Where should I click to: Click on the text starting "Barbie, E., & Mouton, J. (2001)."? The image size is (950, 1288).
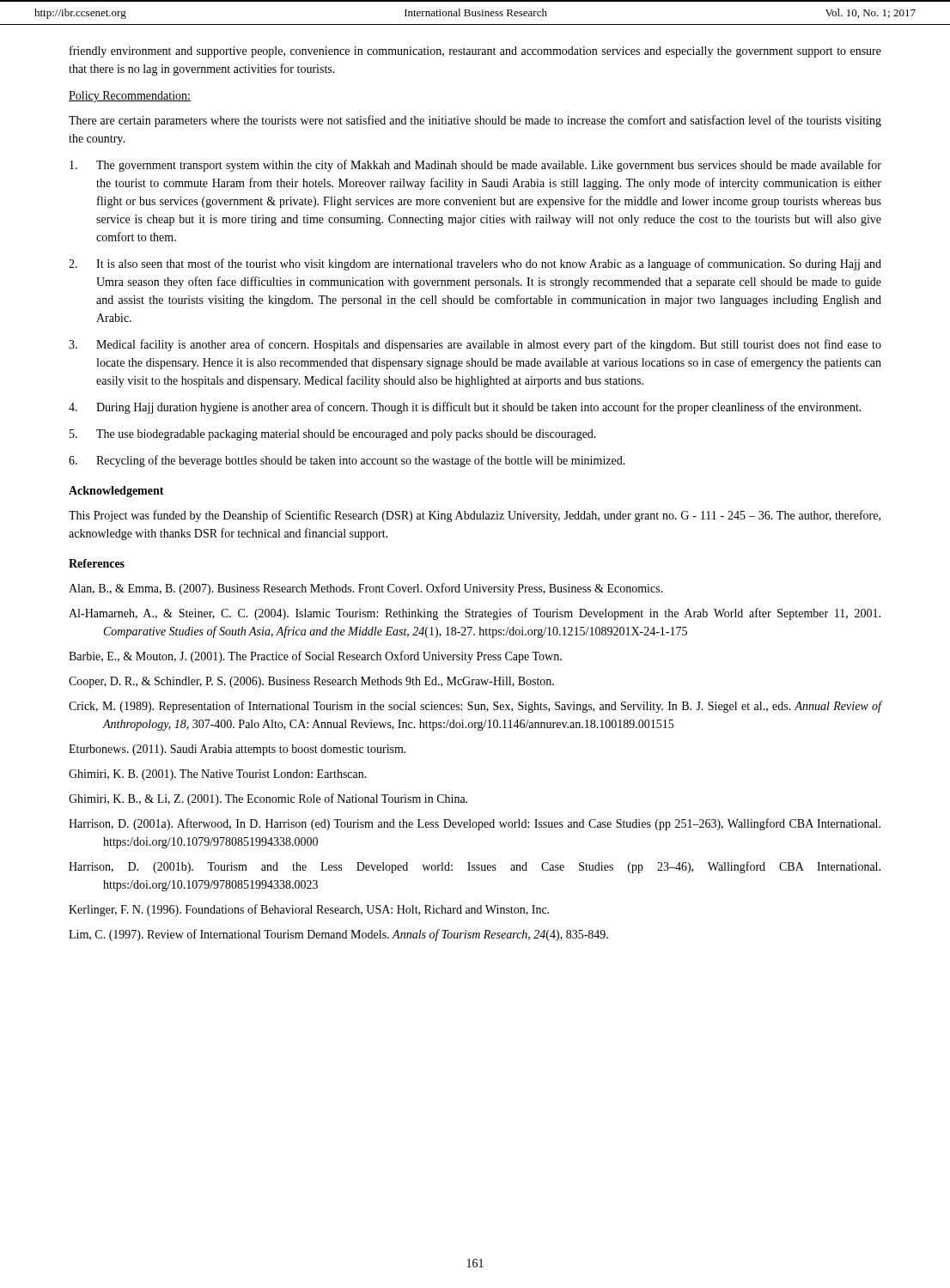pos(475,656)
